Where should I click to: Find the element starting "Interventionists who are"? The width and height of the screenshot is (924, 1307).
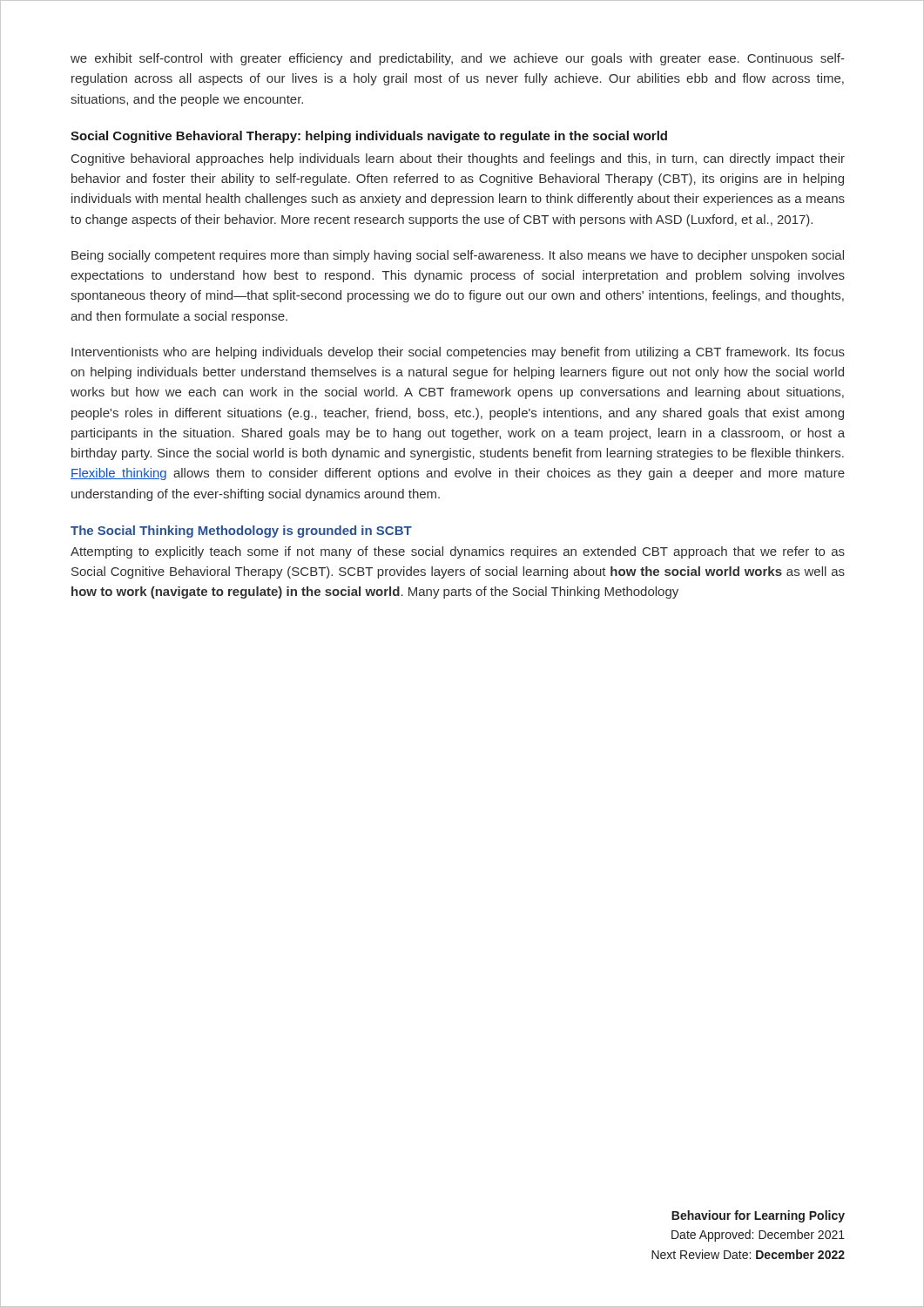(458, 422)
